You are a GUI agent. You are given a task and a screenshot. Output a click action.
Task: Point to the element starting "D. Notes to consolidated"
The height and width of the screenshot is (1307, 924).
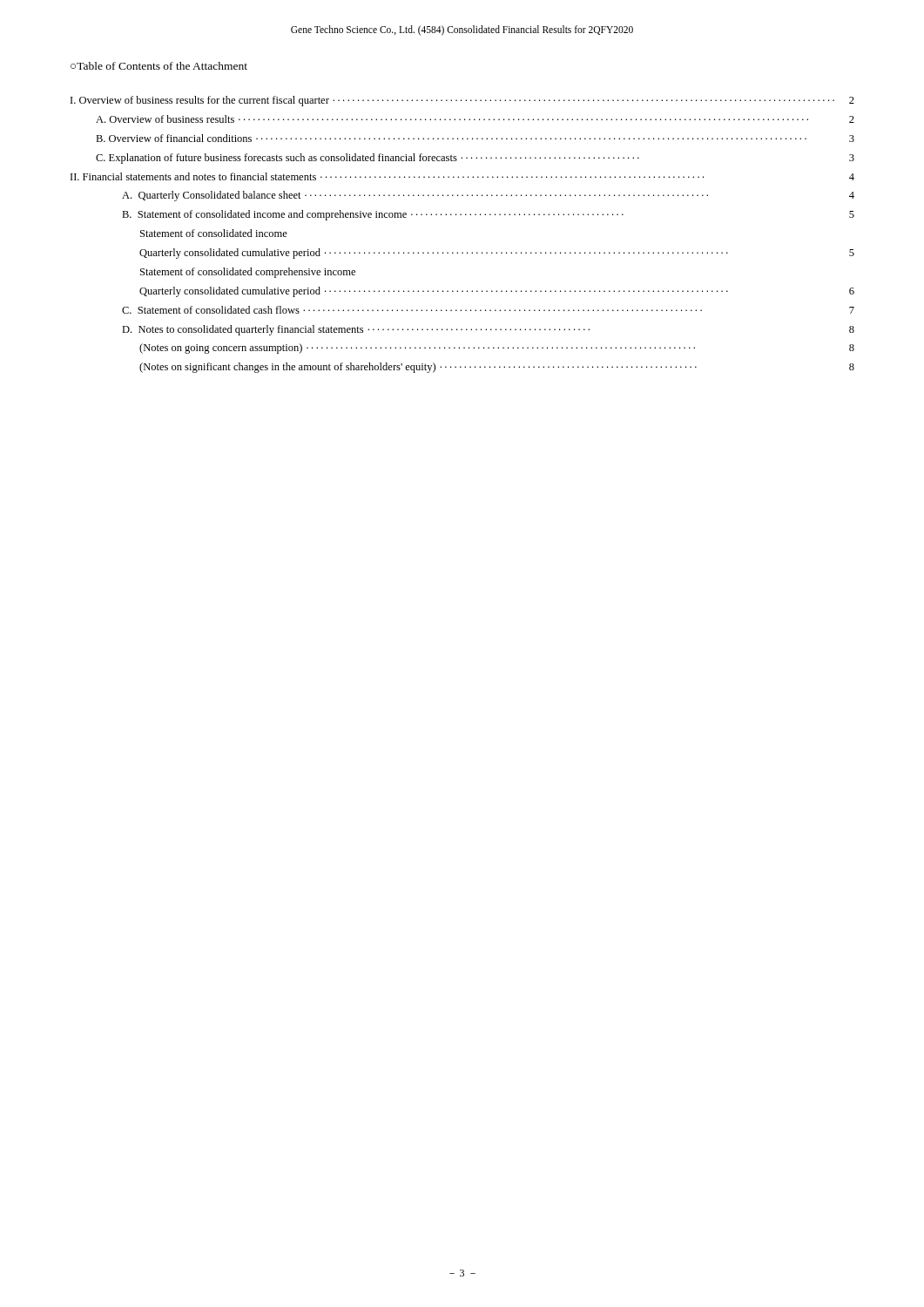(488, 330)
